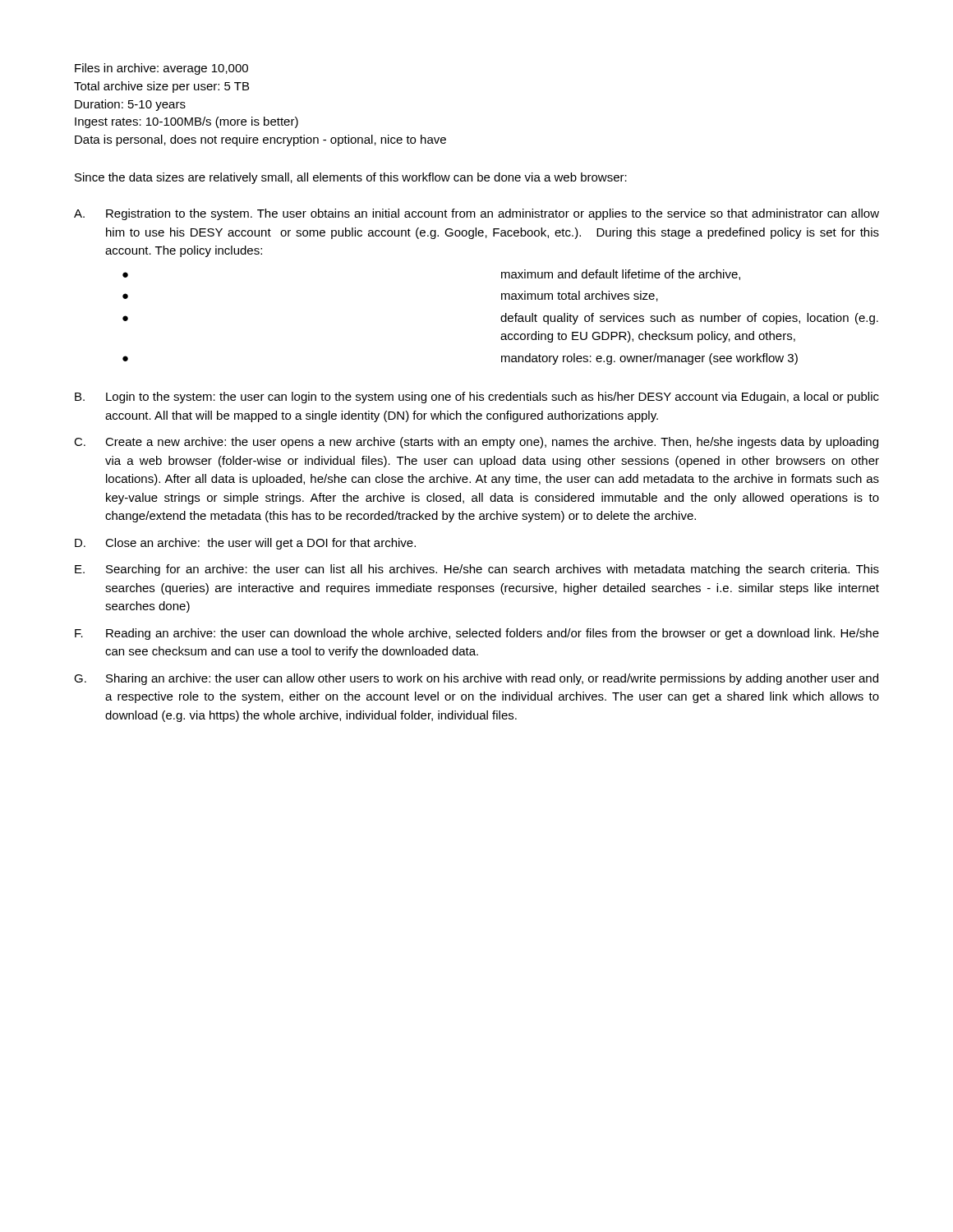Click on the text starting "Files in archive:"
The image size is (953, 1232).
(161, 69)
